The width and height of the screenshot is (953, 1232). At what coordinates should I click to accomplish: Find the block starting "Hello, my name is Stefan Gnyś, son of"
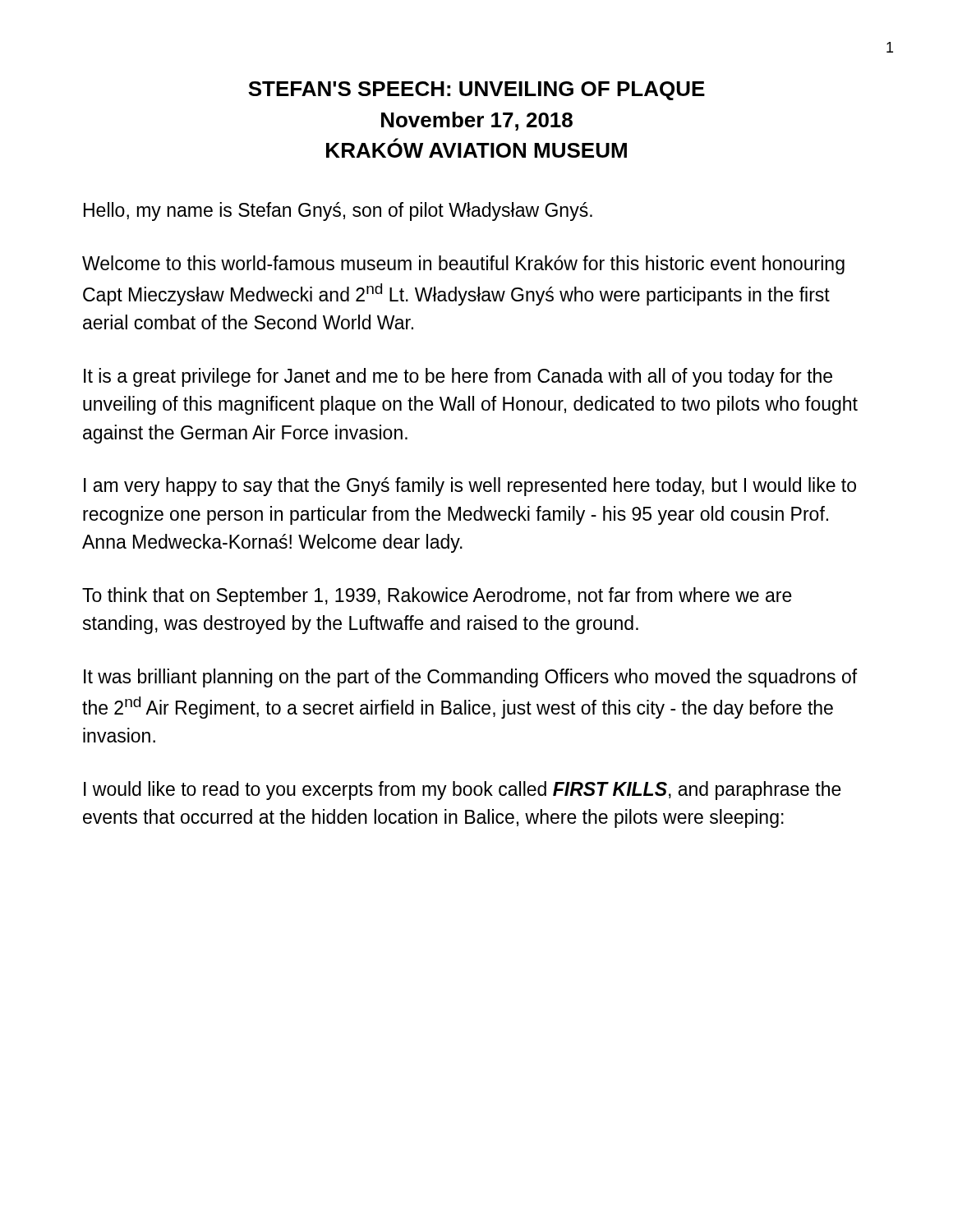(338, 210)
